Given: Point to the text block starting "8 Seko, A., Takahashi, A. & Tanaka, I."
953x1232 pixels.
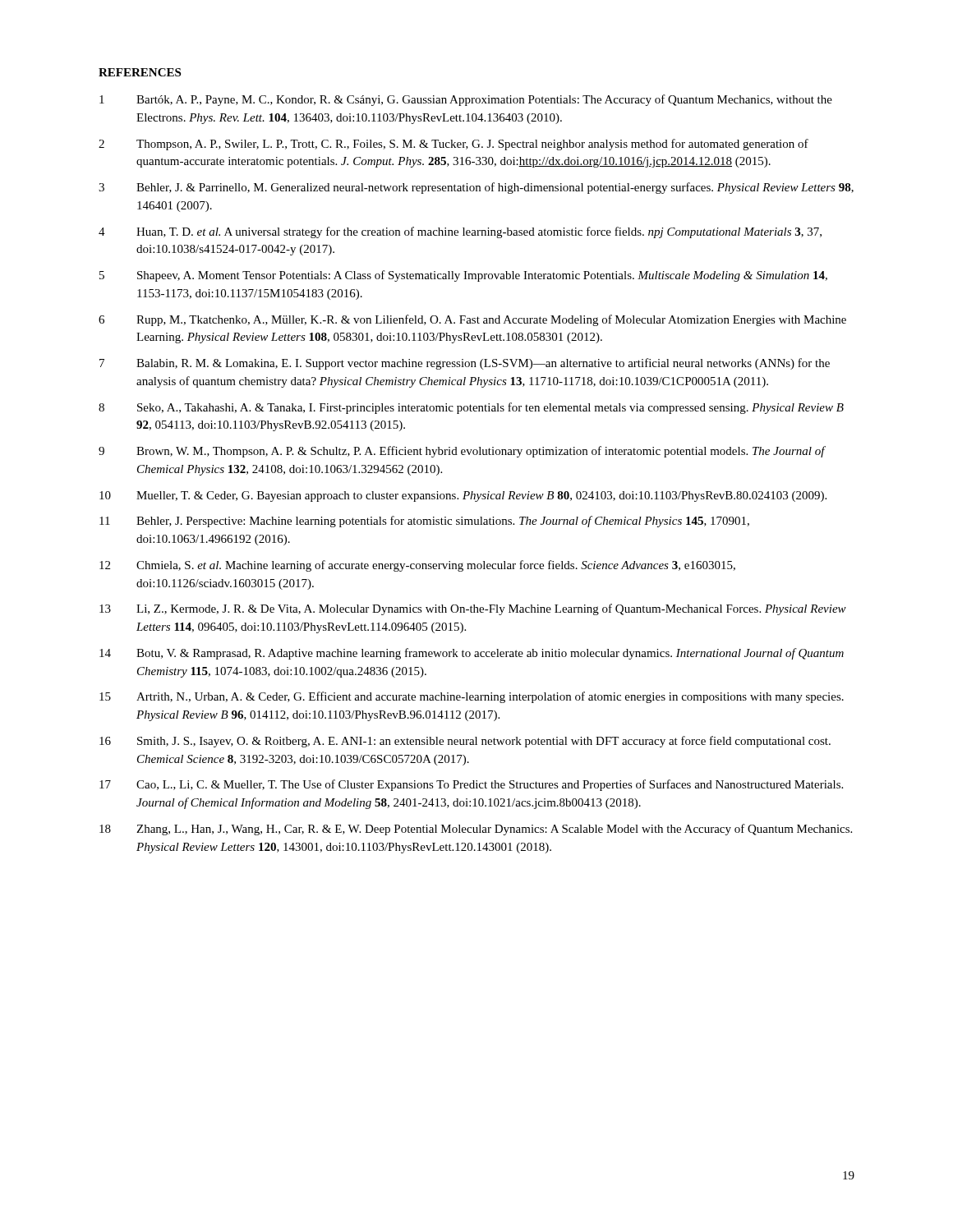Looking at the screenshot, I should [x=476, y=417].
